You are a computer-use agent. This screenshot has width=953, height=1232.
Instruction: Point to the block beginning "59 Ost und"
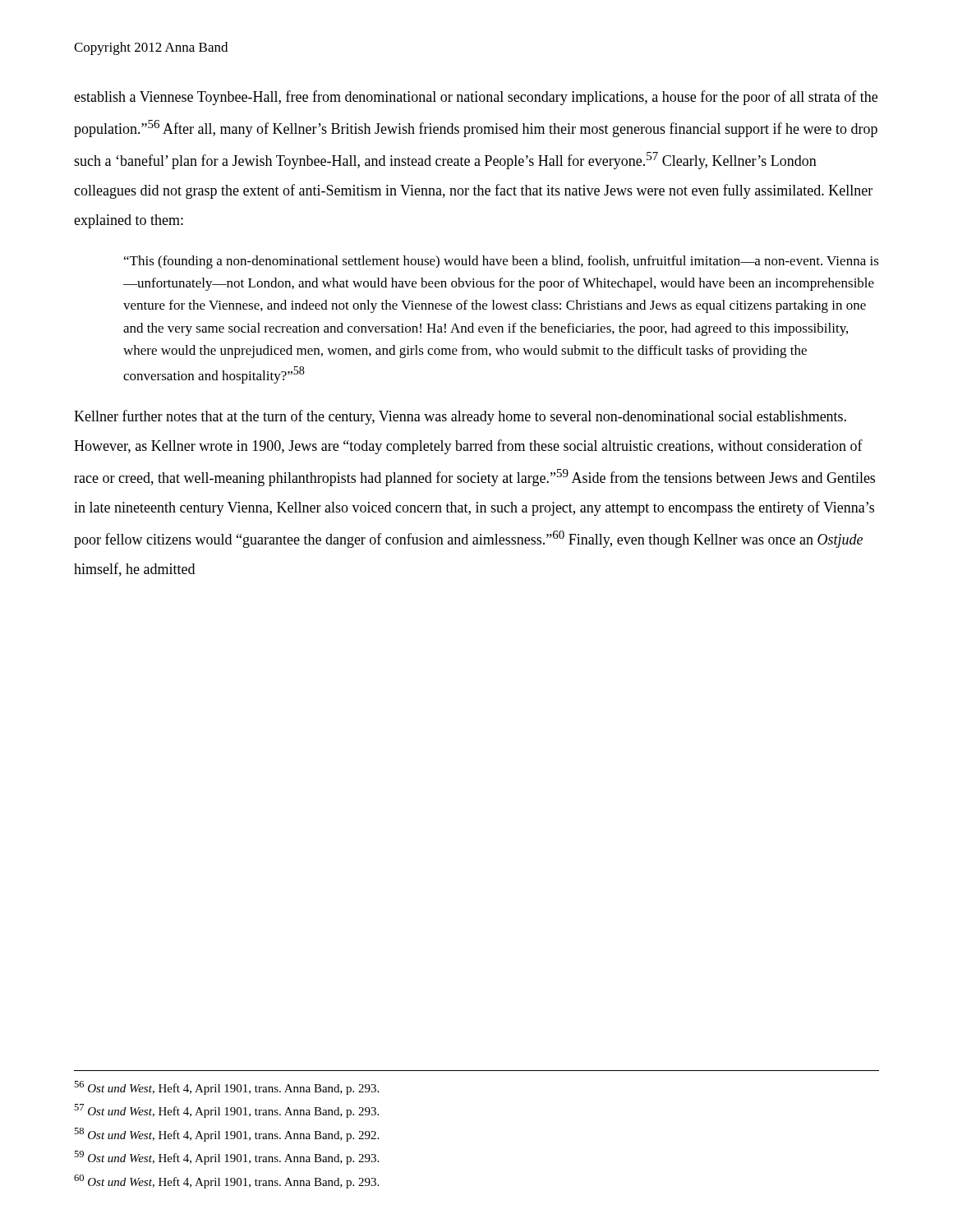coord(226,1158)
